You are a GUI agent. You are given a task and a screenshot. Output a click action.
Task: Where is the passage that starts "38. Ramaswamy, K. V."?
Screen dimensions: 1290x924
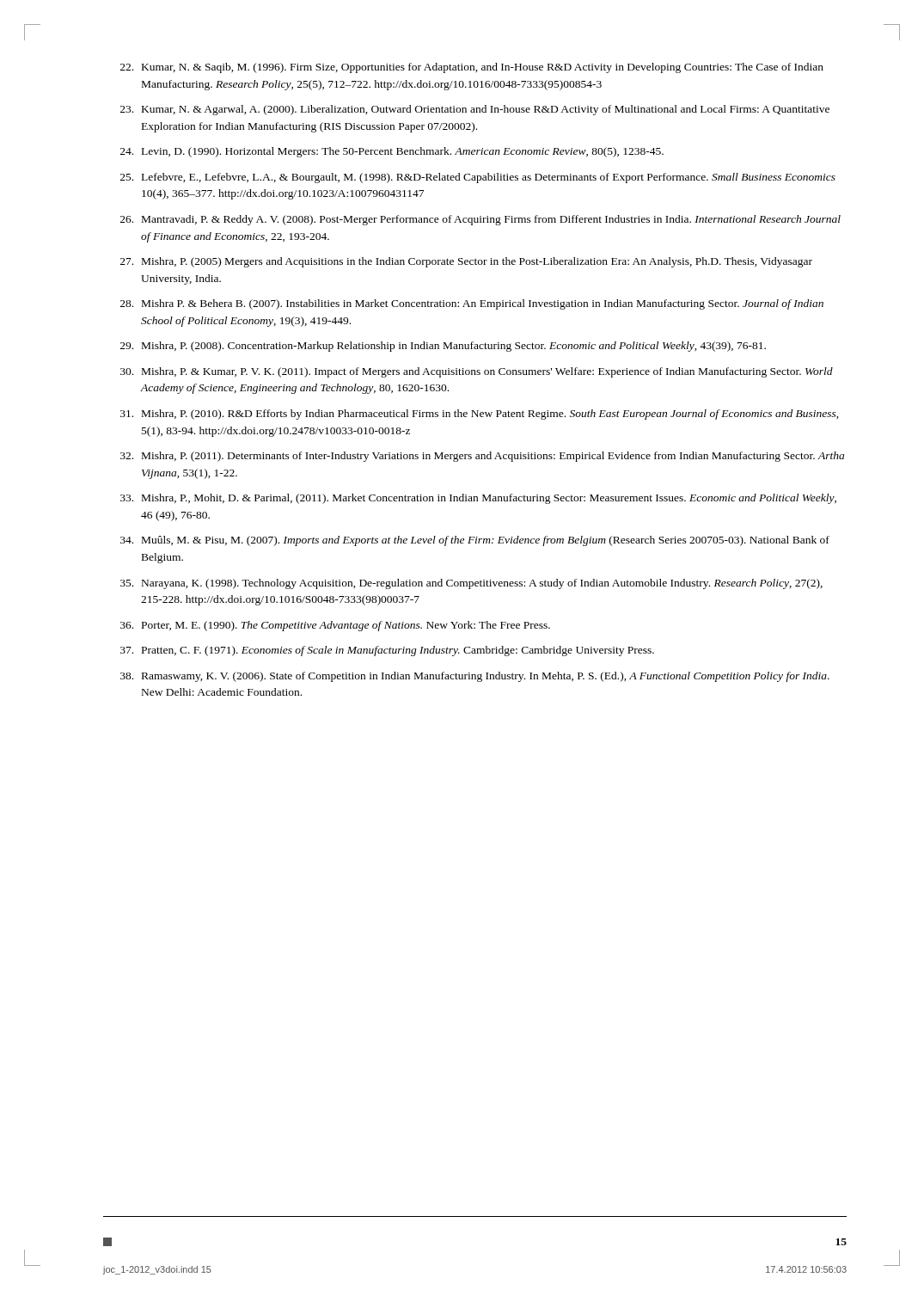click(475, 684)
